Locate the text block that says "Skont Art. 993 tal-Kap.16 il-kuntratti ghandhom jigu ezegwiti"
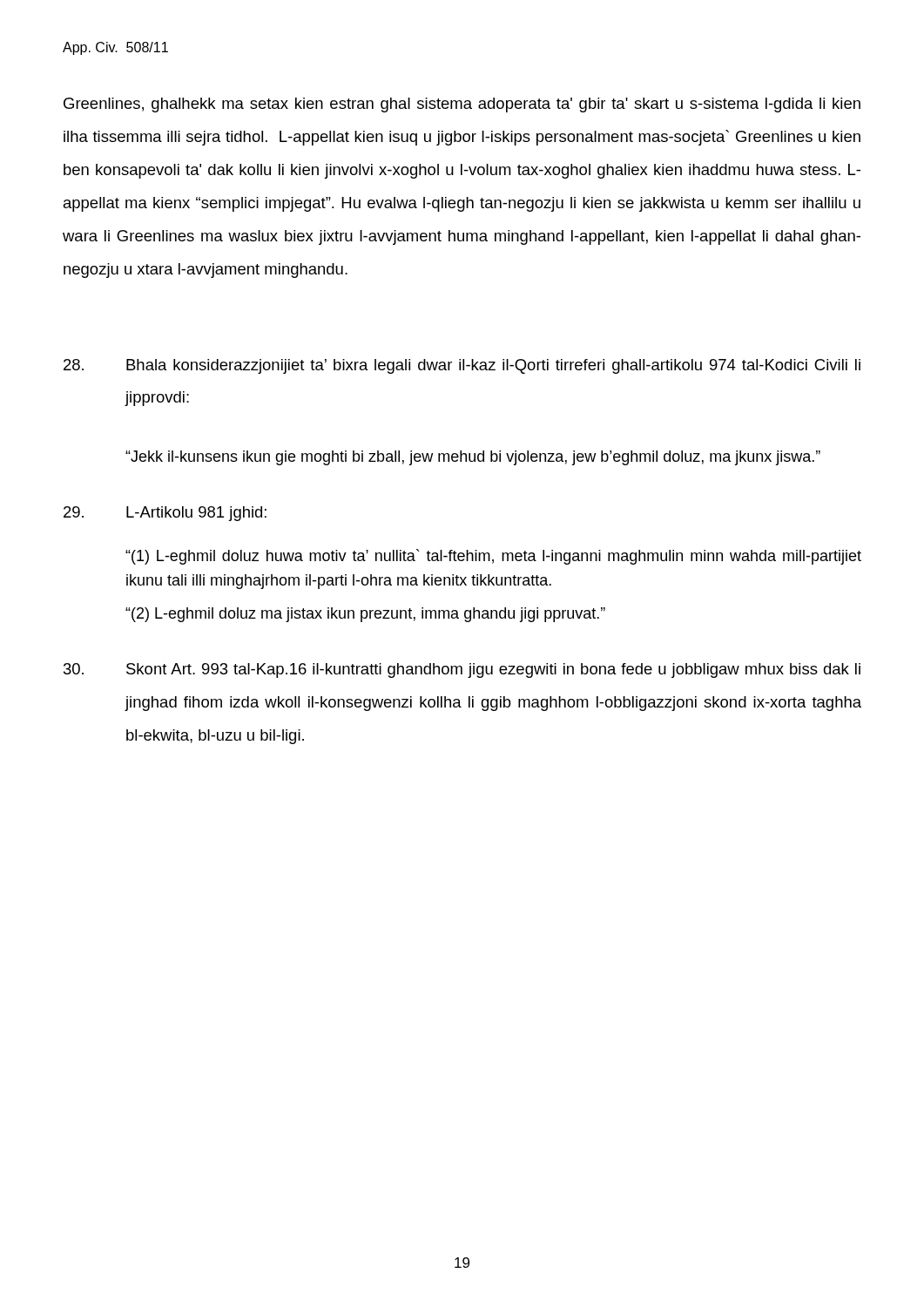 462,702
